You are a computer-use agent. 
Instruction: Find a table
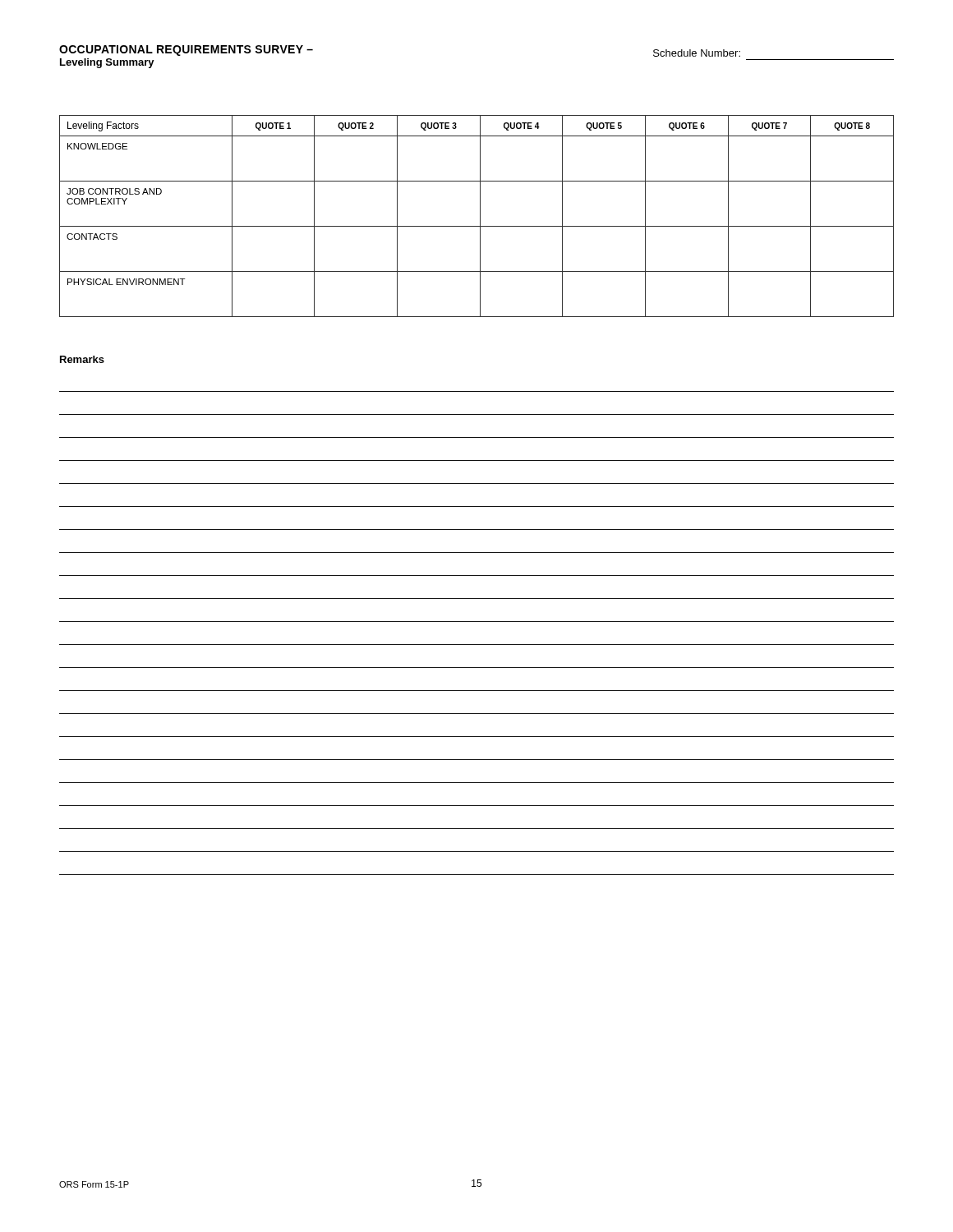click(476, 216)
